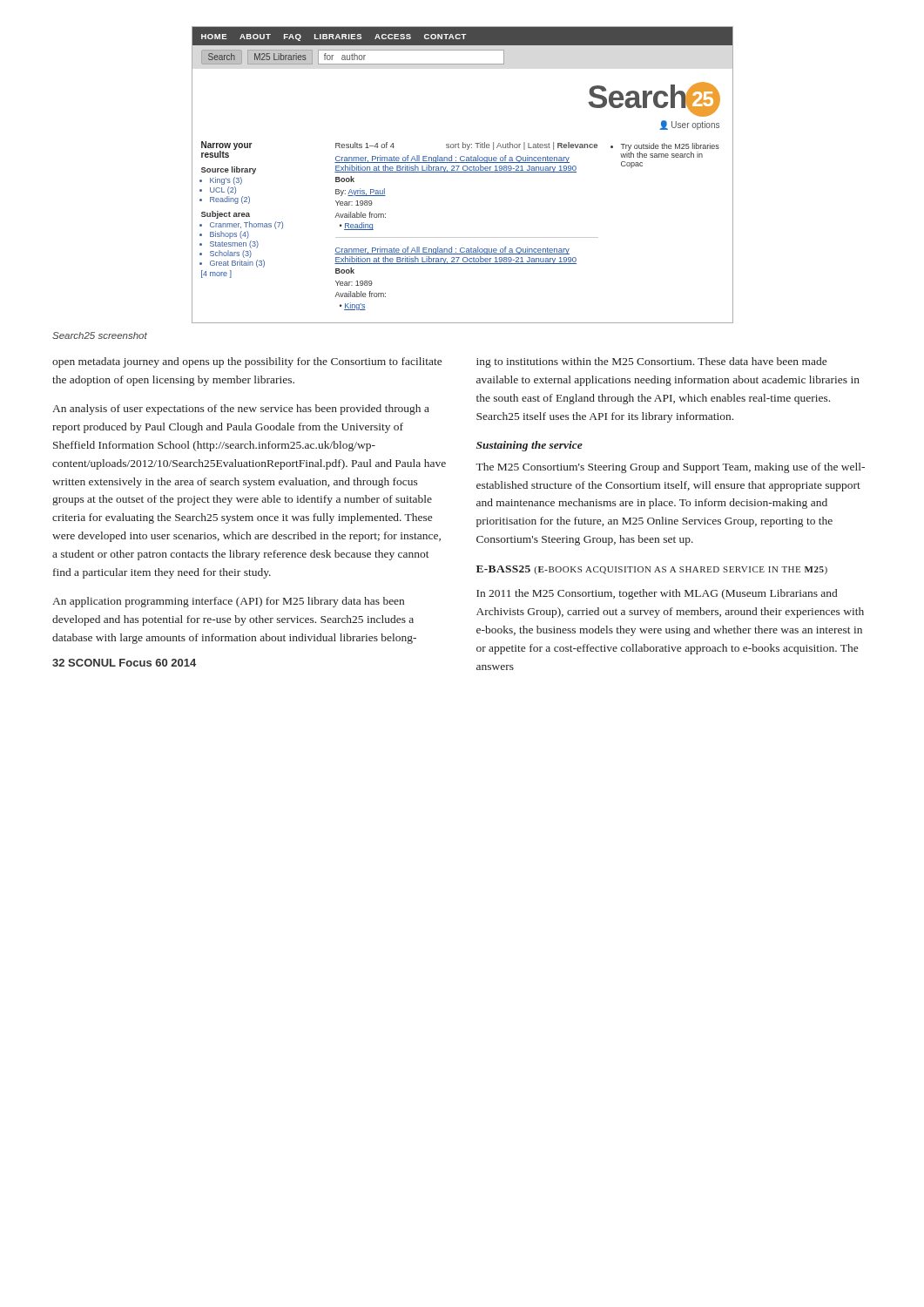This screenshot has width=924, height=1307.
Task: Click on the element starting "An analysis of user expectations of"
Action: tap(250, 491)
